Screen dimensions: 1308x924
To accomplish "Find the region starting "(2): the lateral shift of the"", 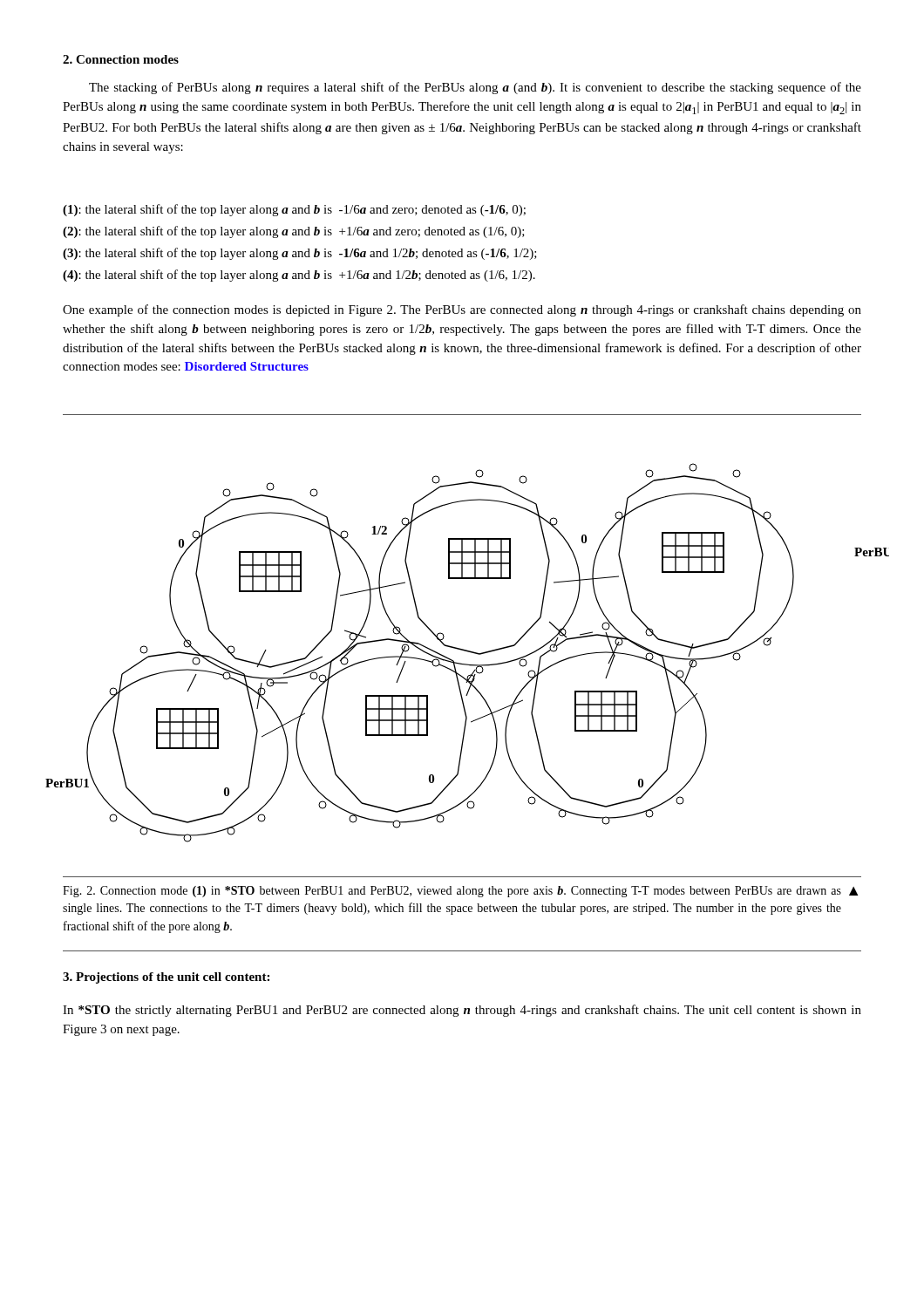I will [x=294, y=231].
